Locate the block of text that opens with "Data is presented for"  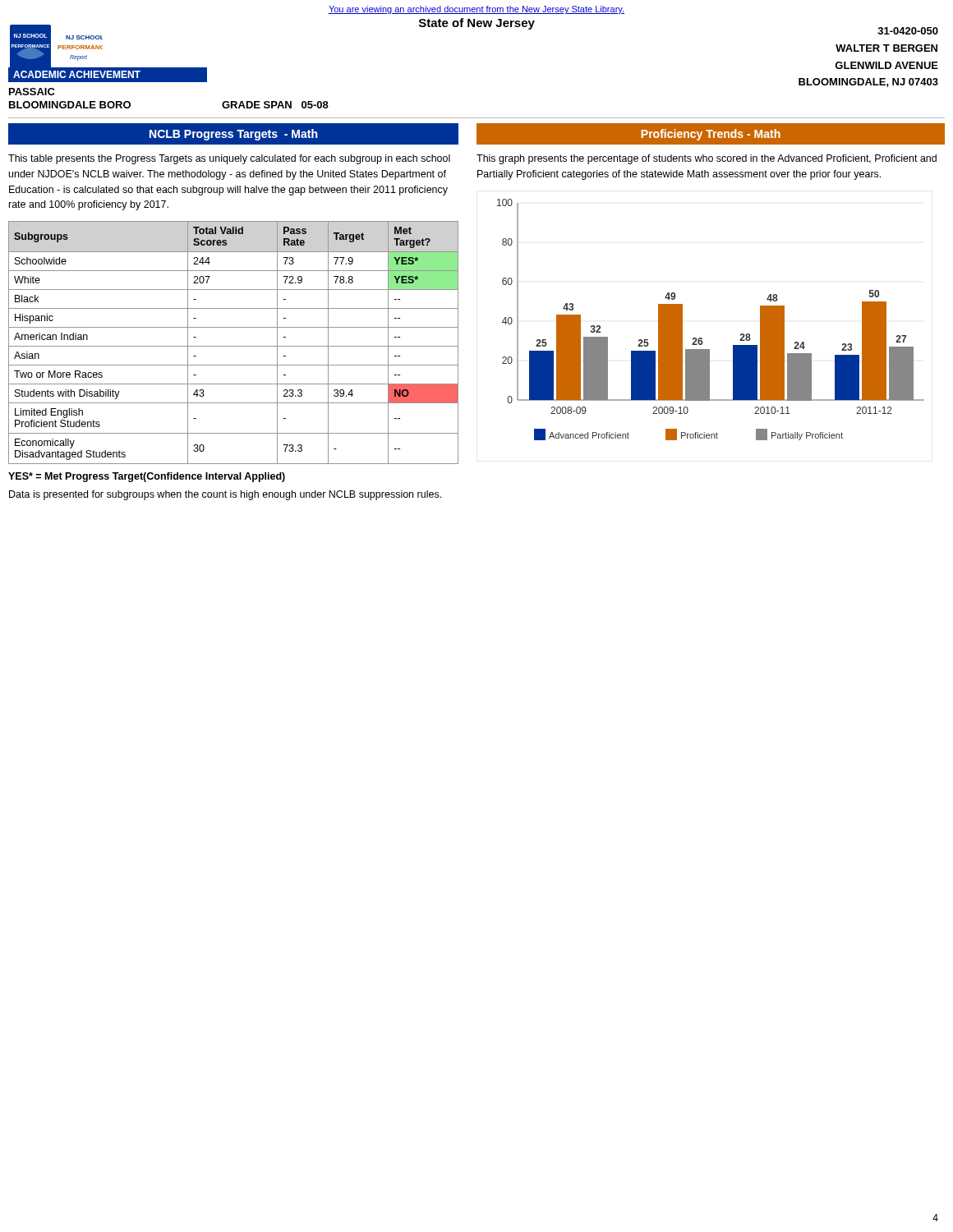click(225, 494)
